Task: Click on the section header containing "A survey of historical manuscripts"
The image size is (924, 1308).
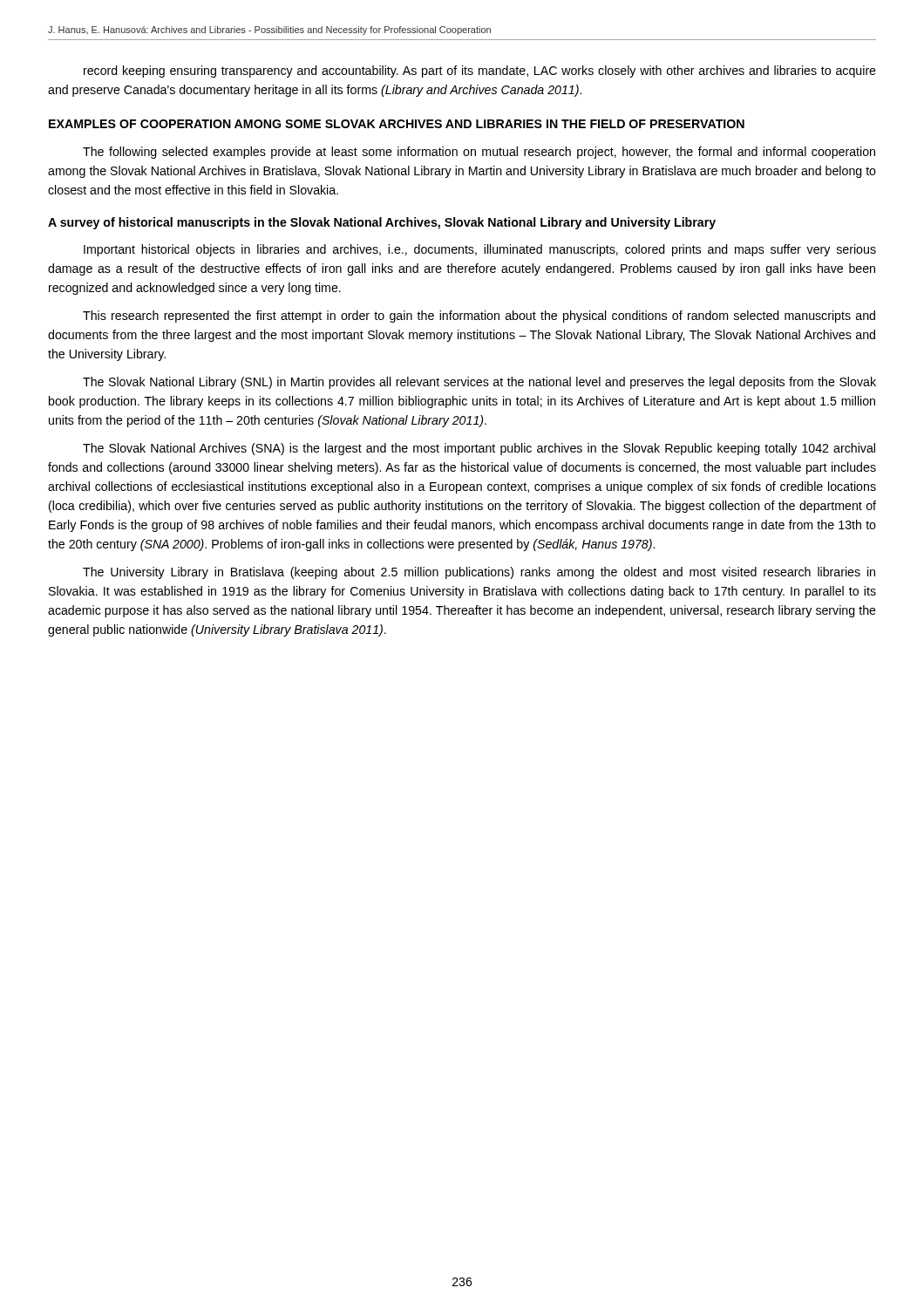Action: tap(382, 222)
